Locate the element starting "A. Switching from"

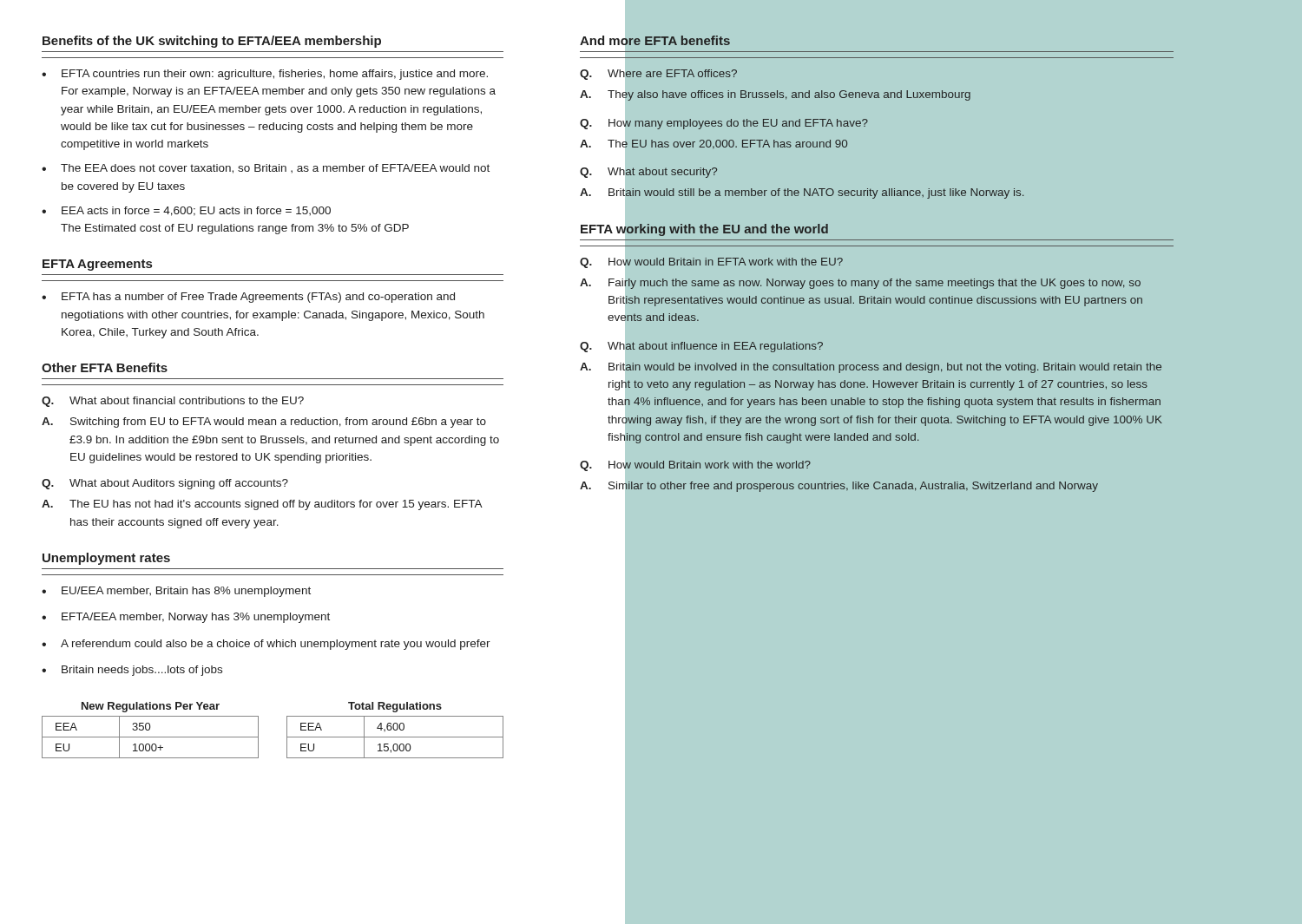(273, 440)
